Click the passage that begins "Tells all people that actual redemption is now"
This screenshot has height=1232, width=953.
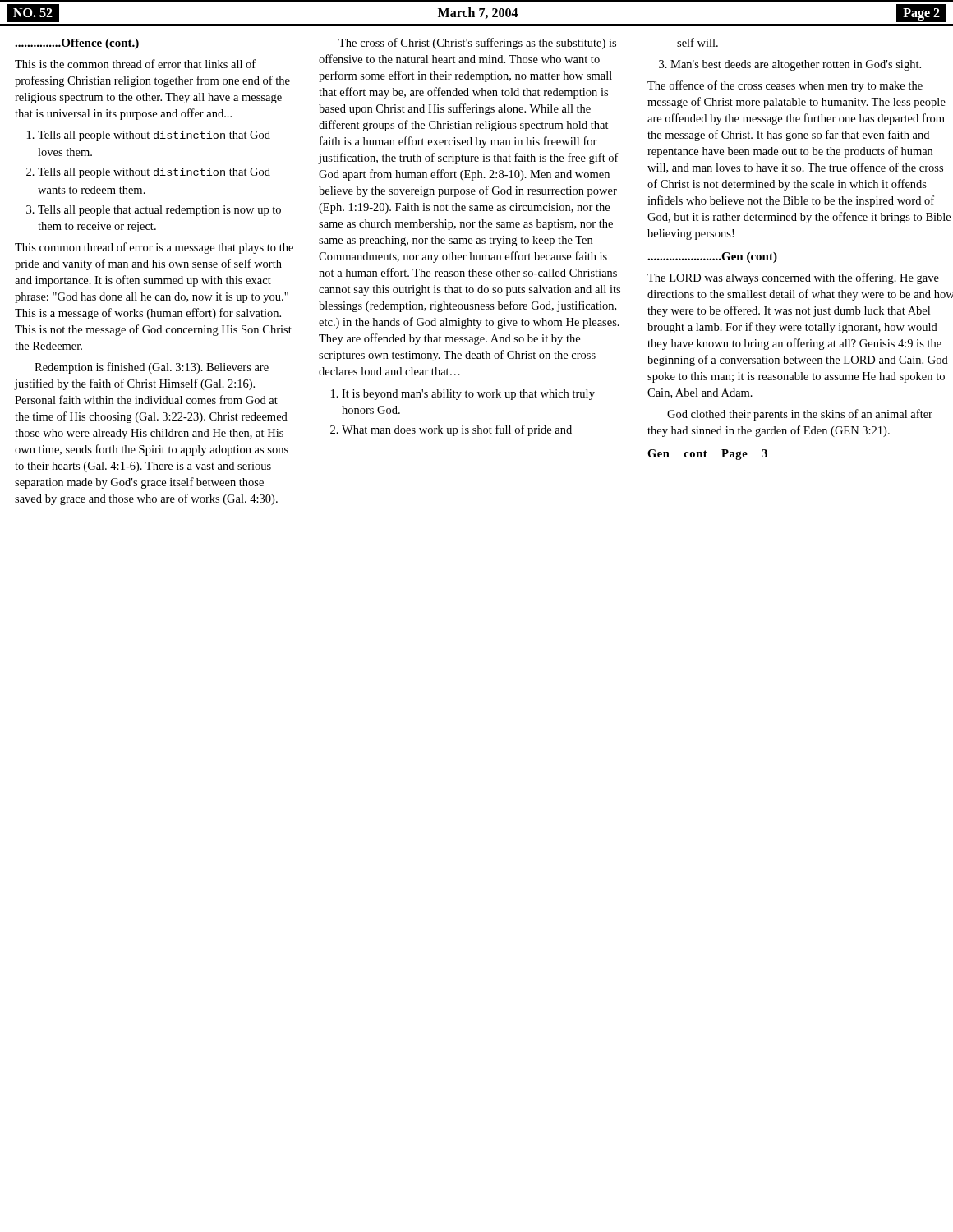click(160, 218)
